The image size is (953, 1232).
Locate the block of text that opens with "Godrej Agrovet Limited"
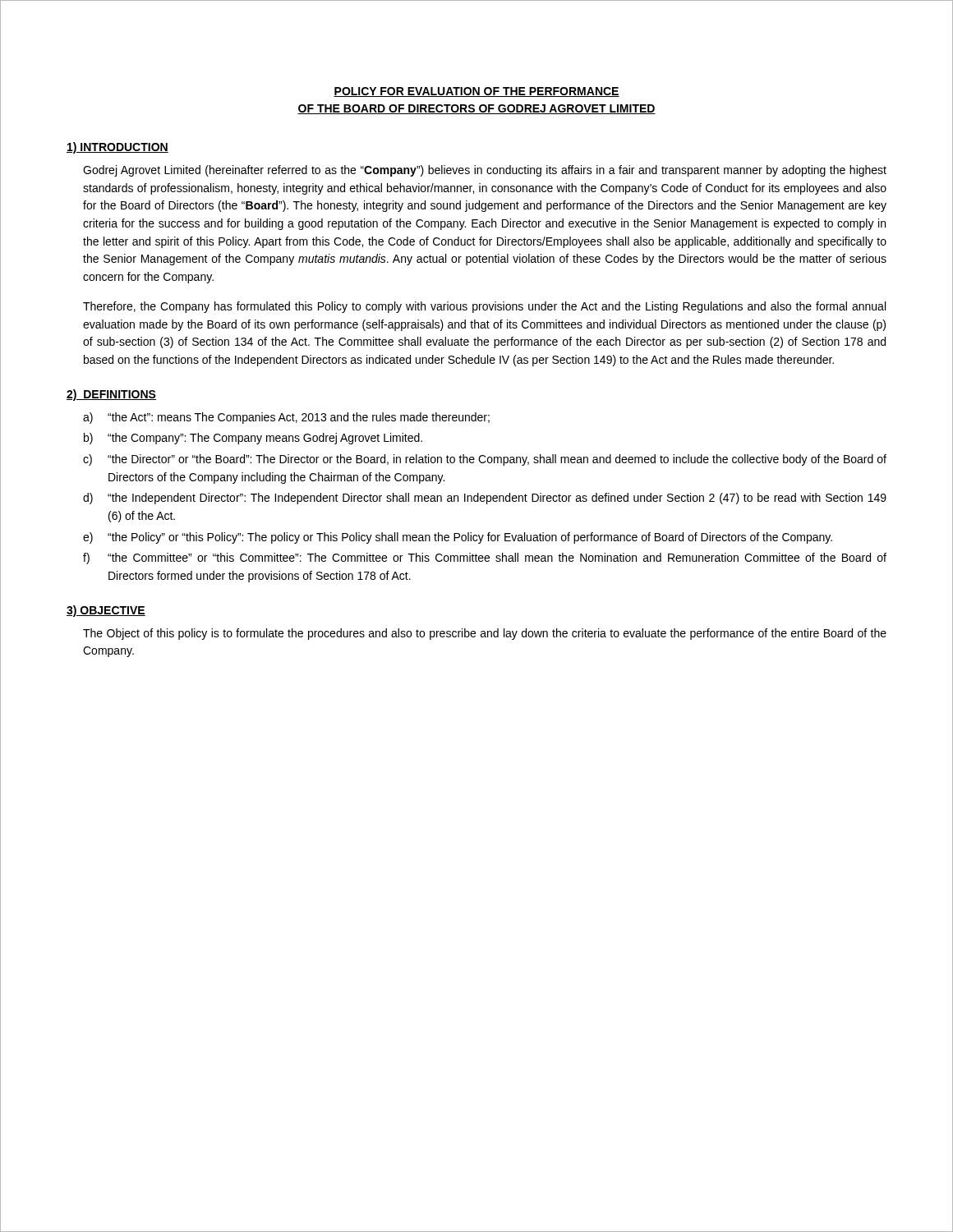485,223
